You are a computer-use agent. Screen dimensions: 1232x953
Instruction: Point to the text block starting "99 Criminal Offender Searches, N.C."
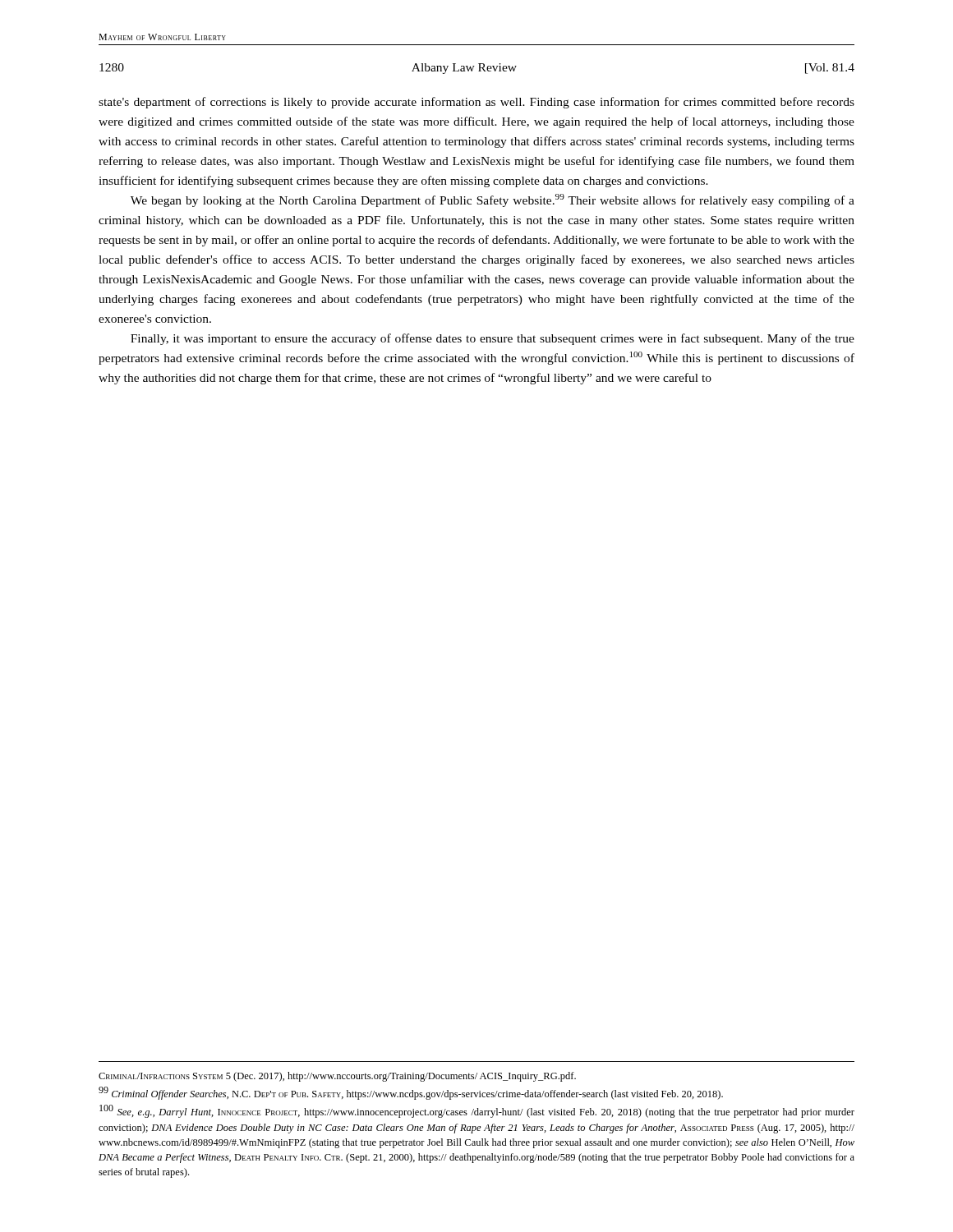click(x=476, y=1094)
